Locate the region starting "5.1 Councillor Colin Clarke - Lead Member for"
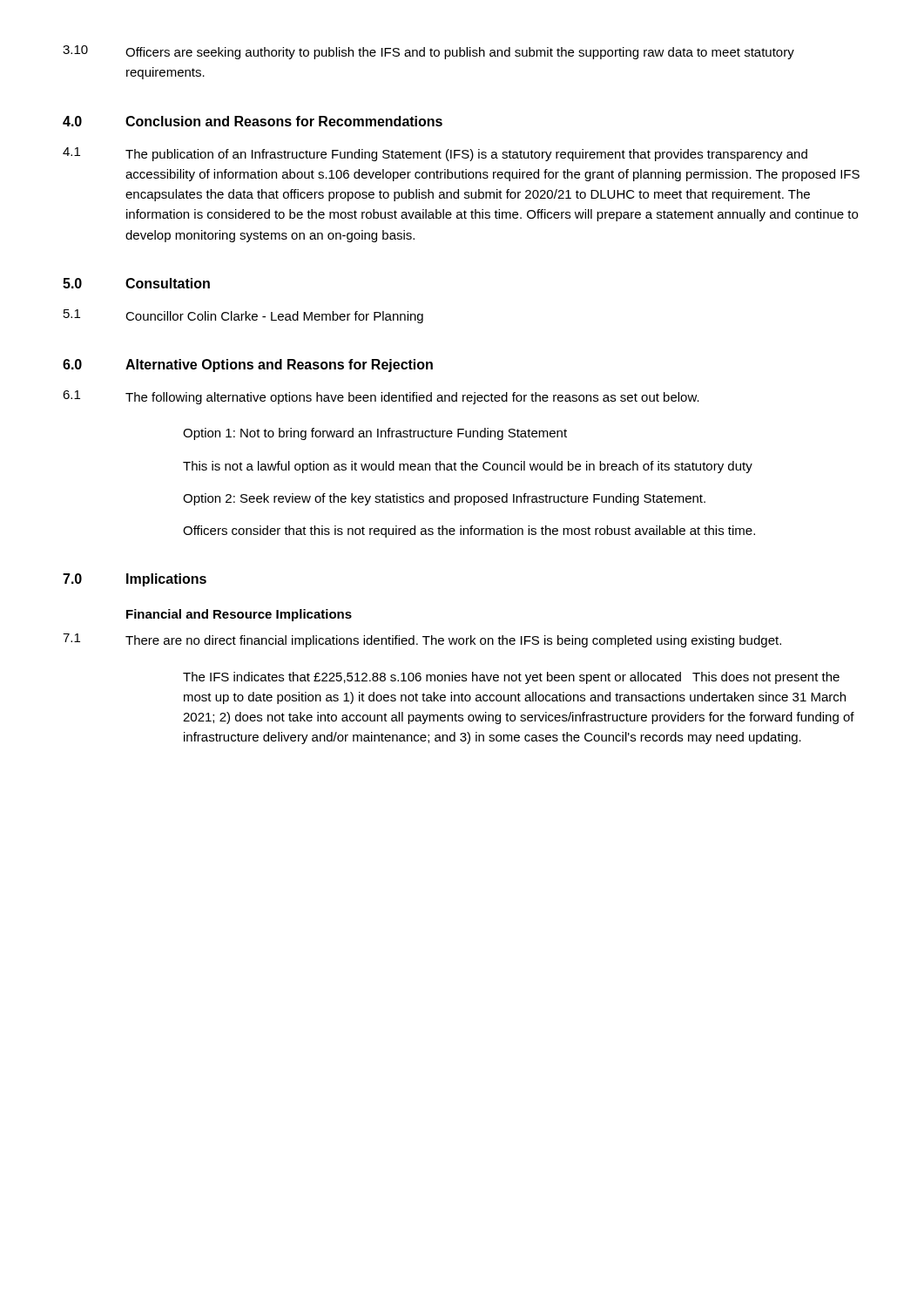Viewport: 924px width, 1307px height. point(243,316)
